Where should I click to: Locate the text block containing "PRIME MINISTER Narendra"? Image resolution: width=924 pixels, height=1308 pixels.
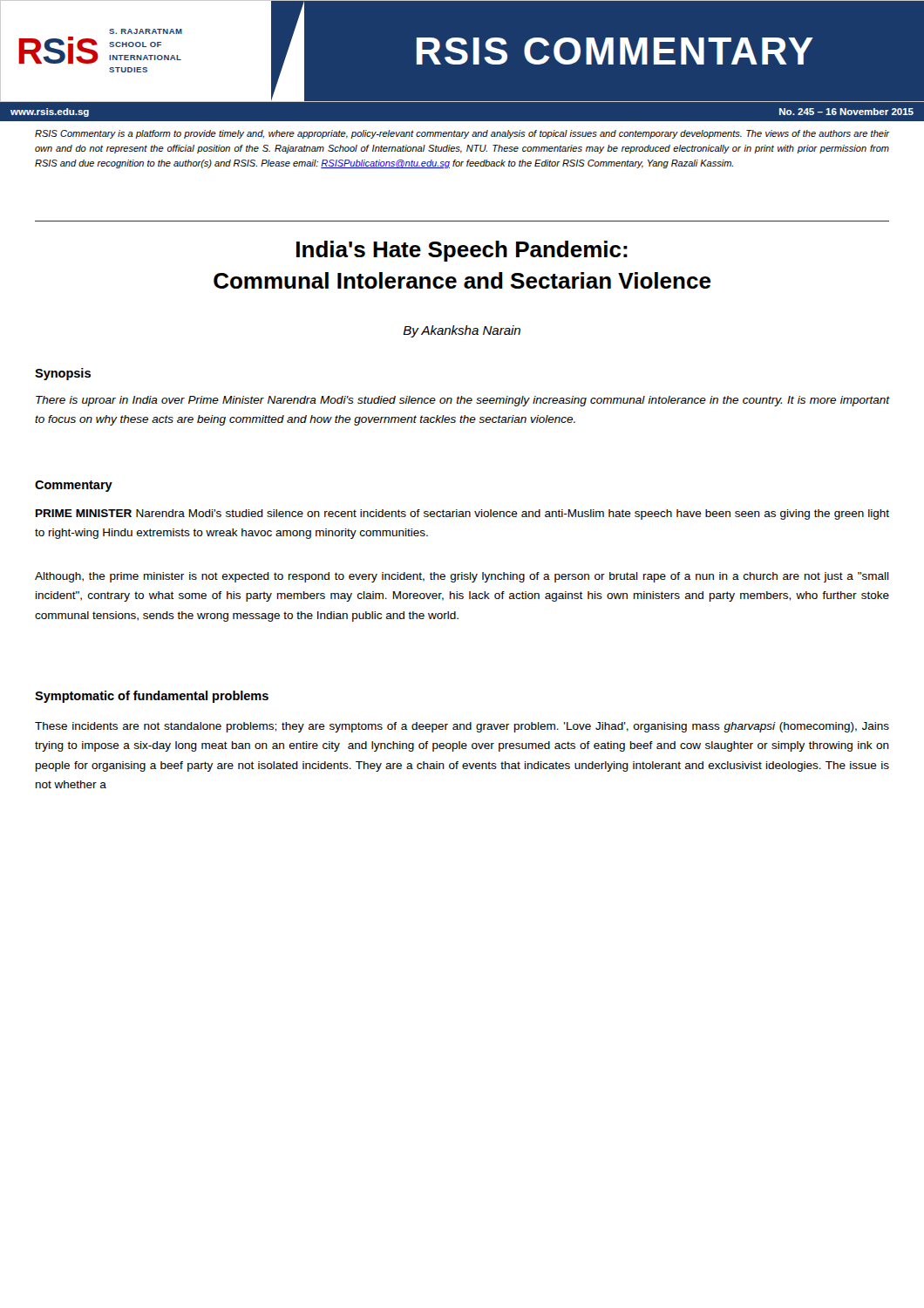pos(462,523)
